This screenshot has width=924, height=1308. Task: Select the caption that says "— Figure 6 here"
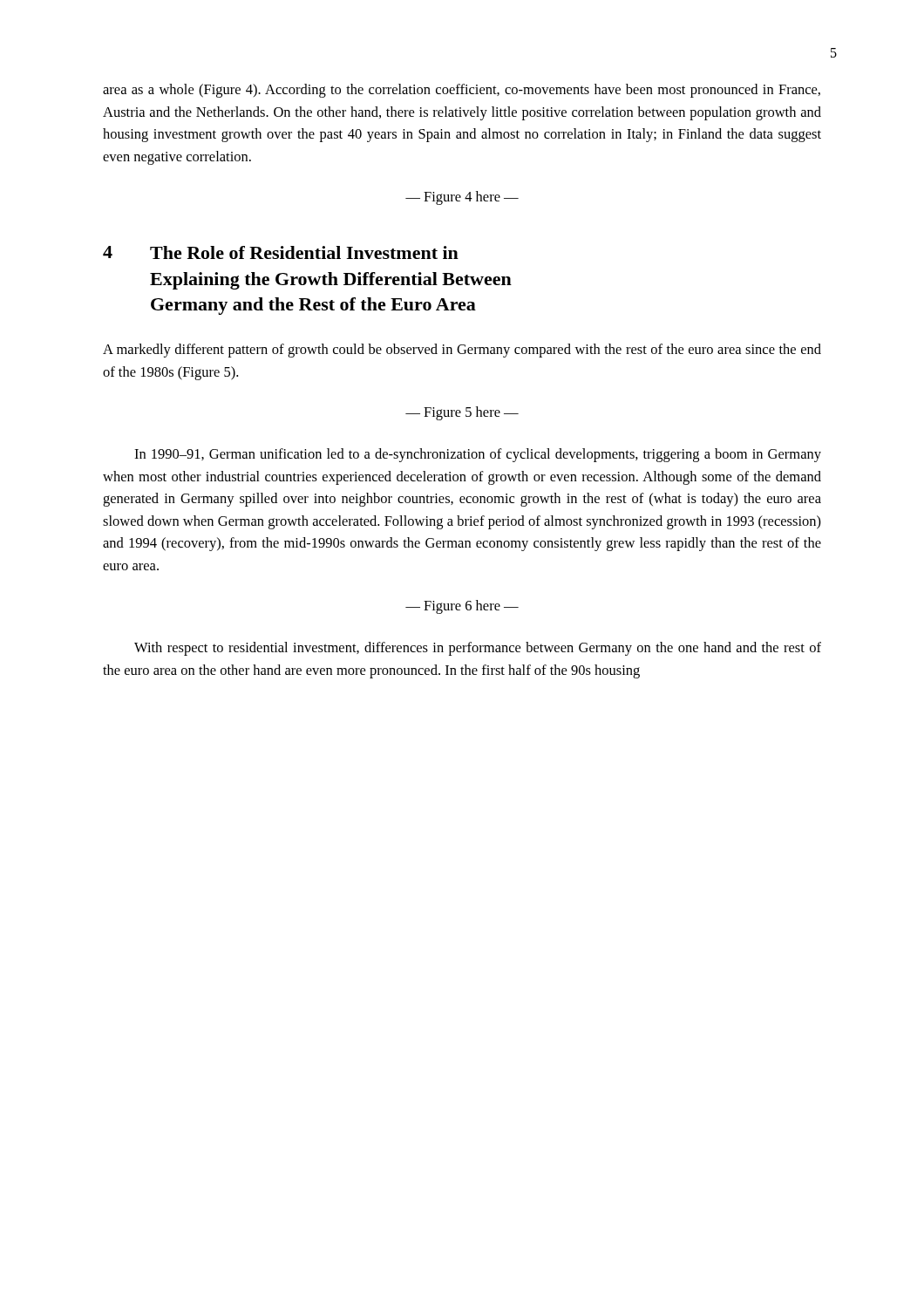(462, 606)
